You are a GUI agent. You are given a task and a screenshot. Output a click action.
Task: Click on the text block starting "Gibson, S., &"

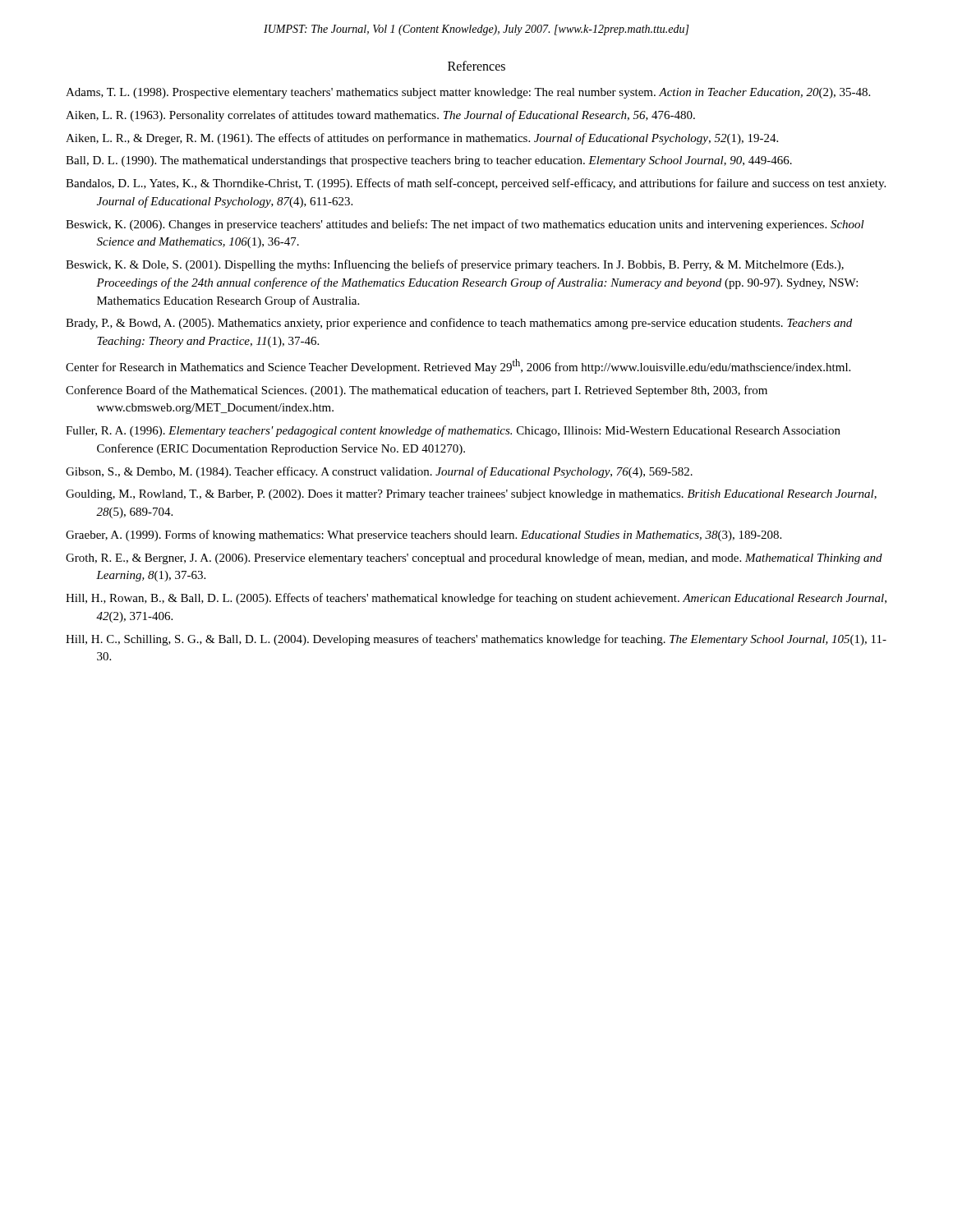[x=379, y=471]
